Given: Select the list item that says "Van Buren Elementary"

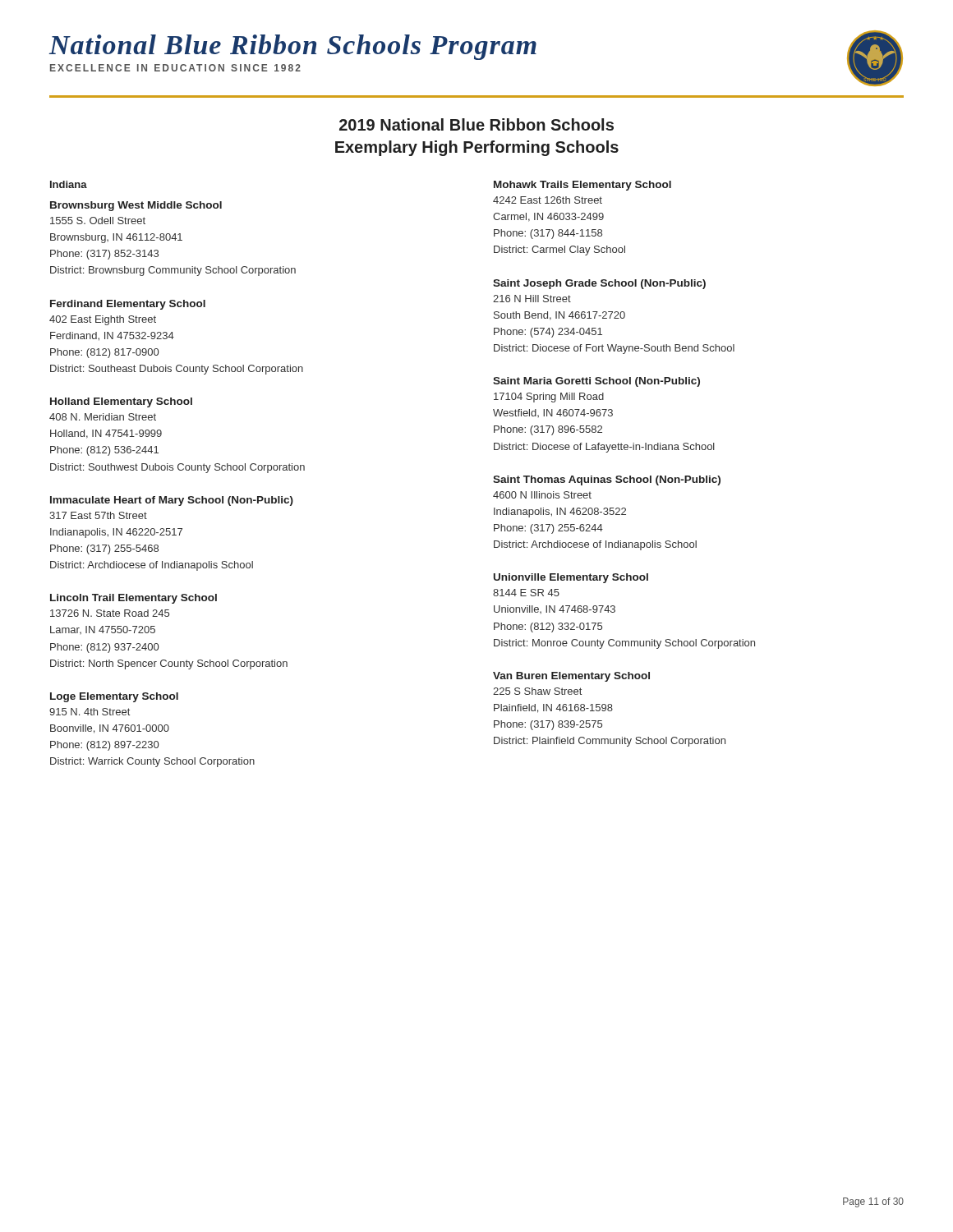Looking at the screenshot, I should coord(571,677).
